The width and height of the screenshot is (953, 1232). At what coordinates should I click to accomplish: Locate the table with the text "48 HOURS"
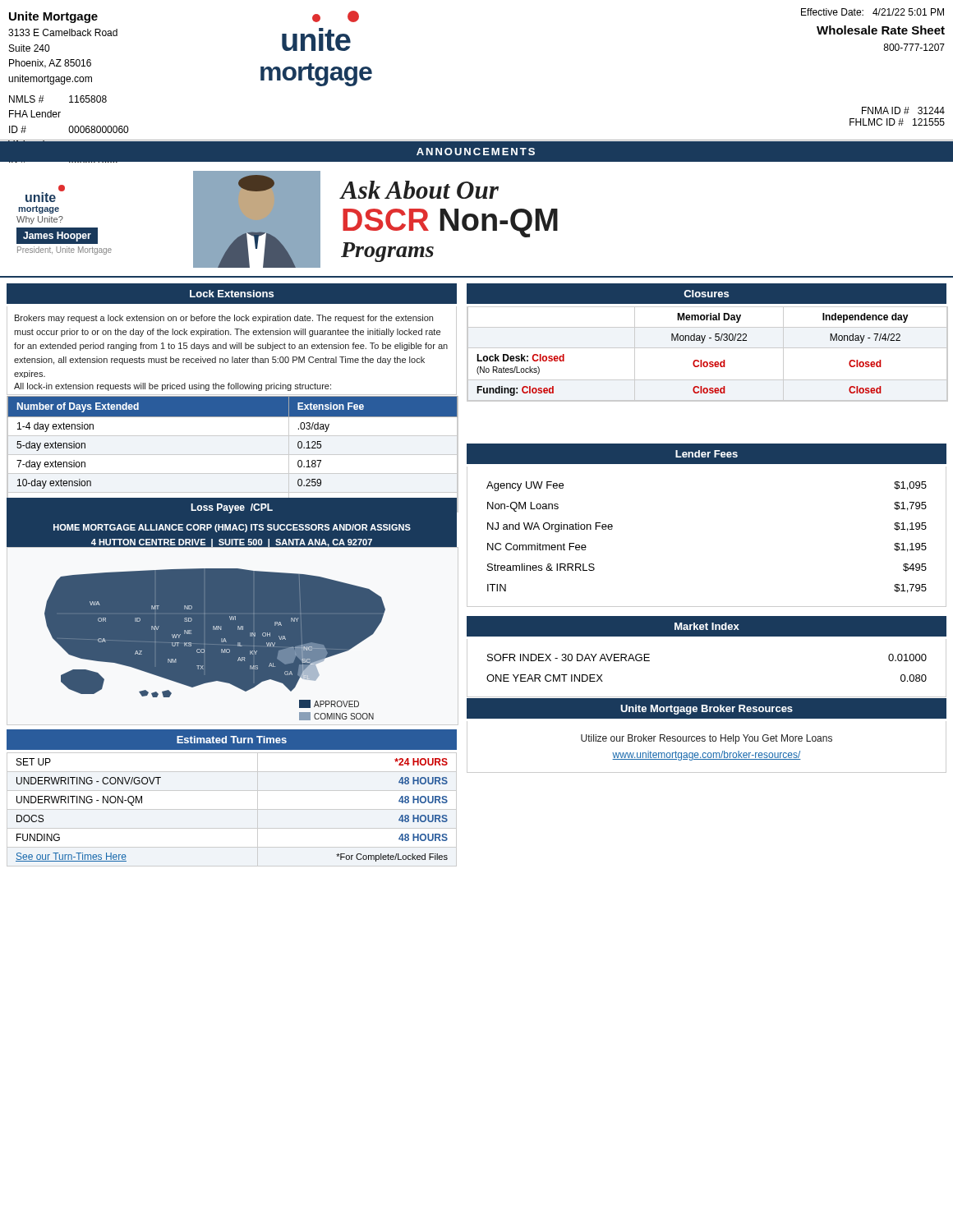pos(232,809)
